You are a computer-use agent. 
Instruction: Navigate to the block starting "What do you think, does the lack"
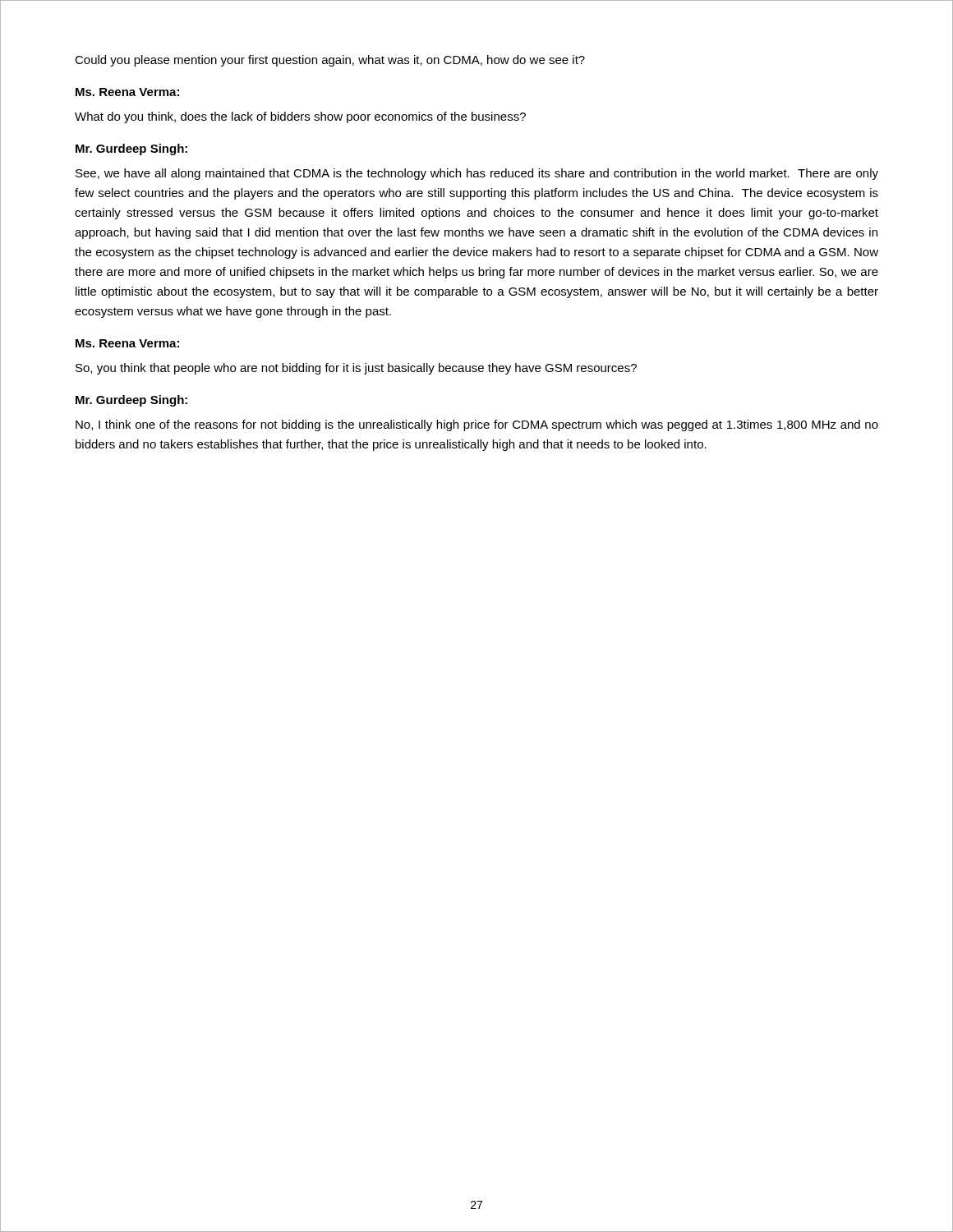click(300, 116)
